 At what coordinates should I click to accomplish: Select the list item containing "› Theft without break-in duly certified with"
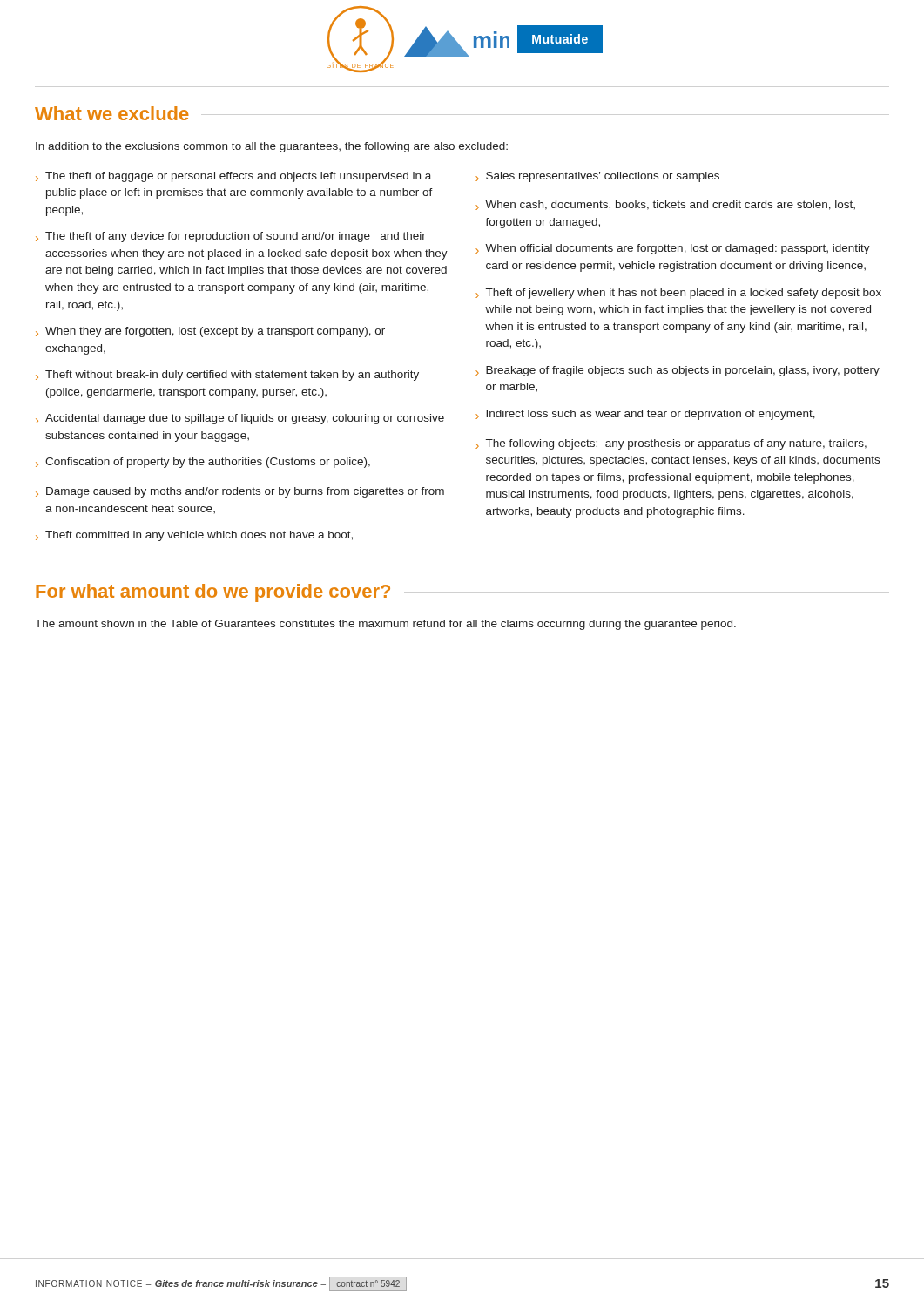point(242,383)
